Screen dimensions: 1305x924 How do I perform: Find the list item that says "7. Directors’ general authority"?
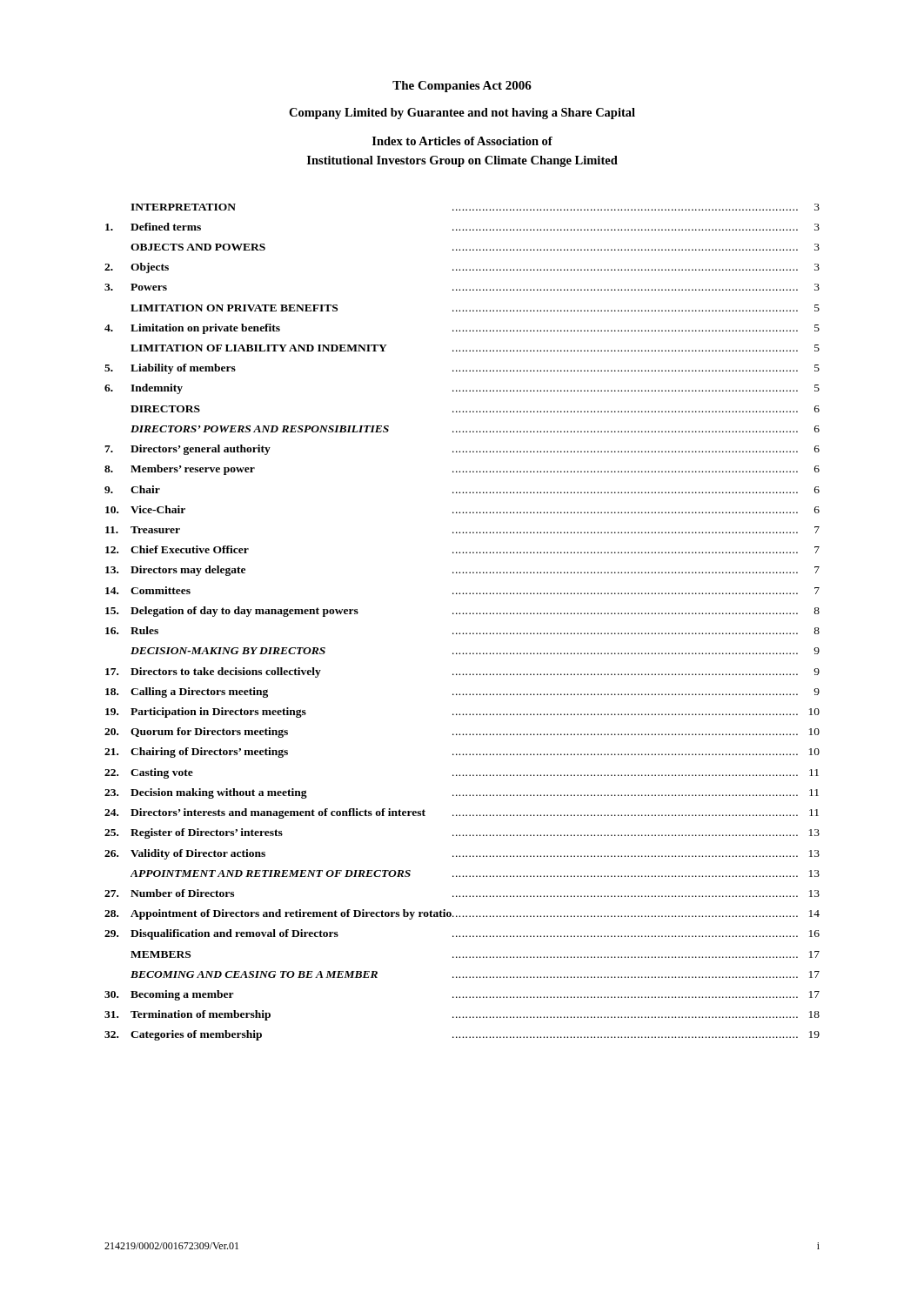[x=462, y=449]
